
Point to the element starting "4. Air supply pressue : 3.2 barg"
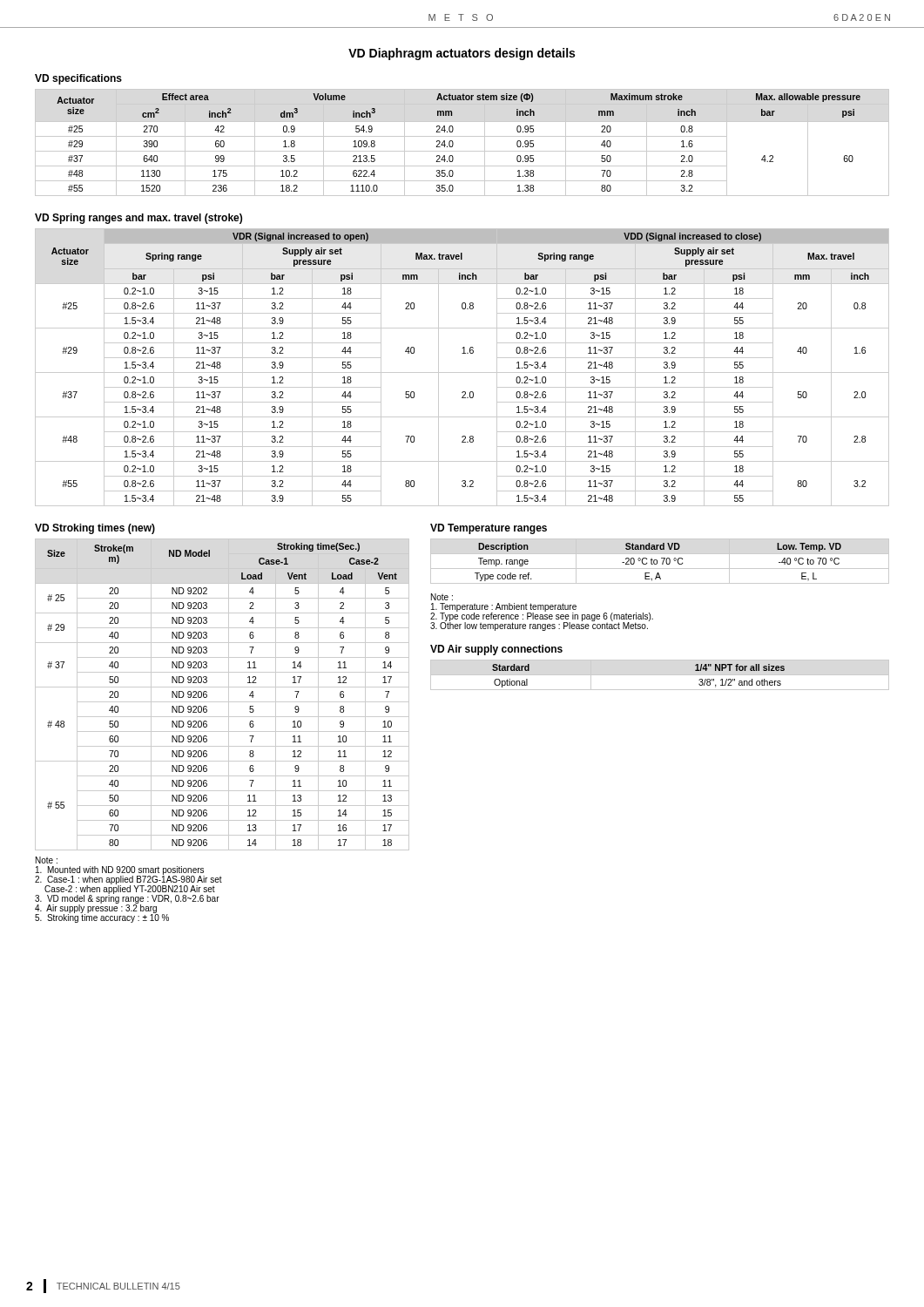96,908
